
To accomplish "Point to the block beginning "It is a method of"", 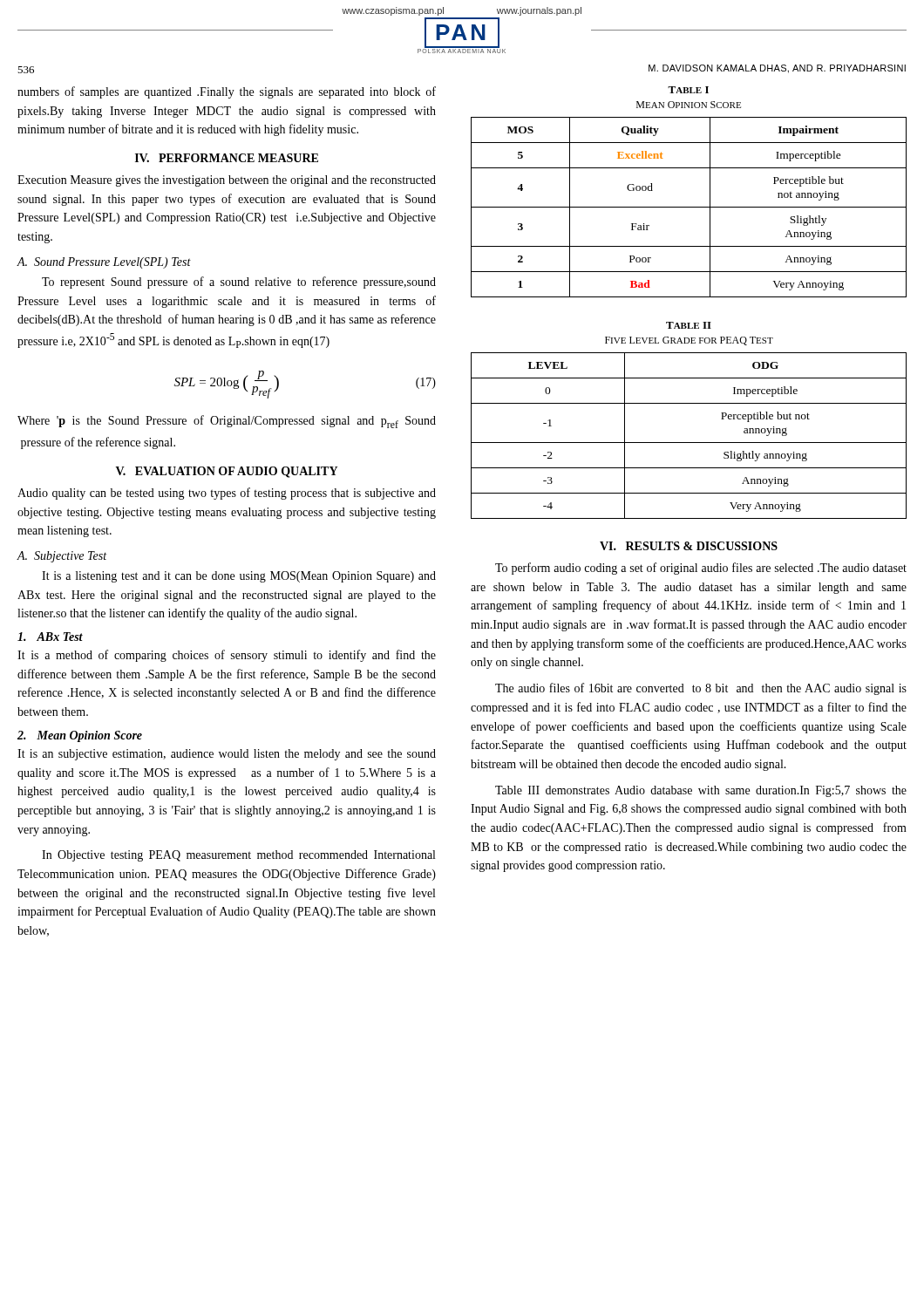I will (227, 684).
